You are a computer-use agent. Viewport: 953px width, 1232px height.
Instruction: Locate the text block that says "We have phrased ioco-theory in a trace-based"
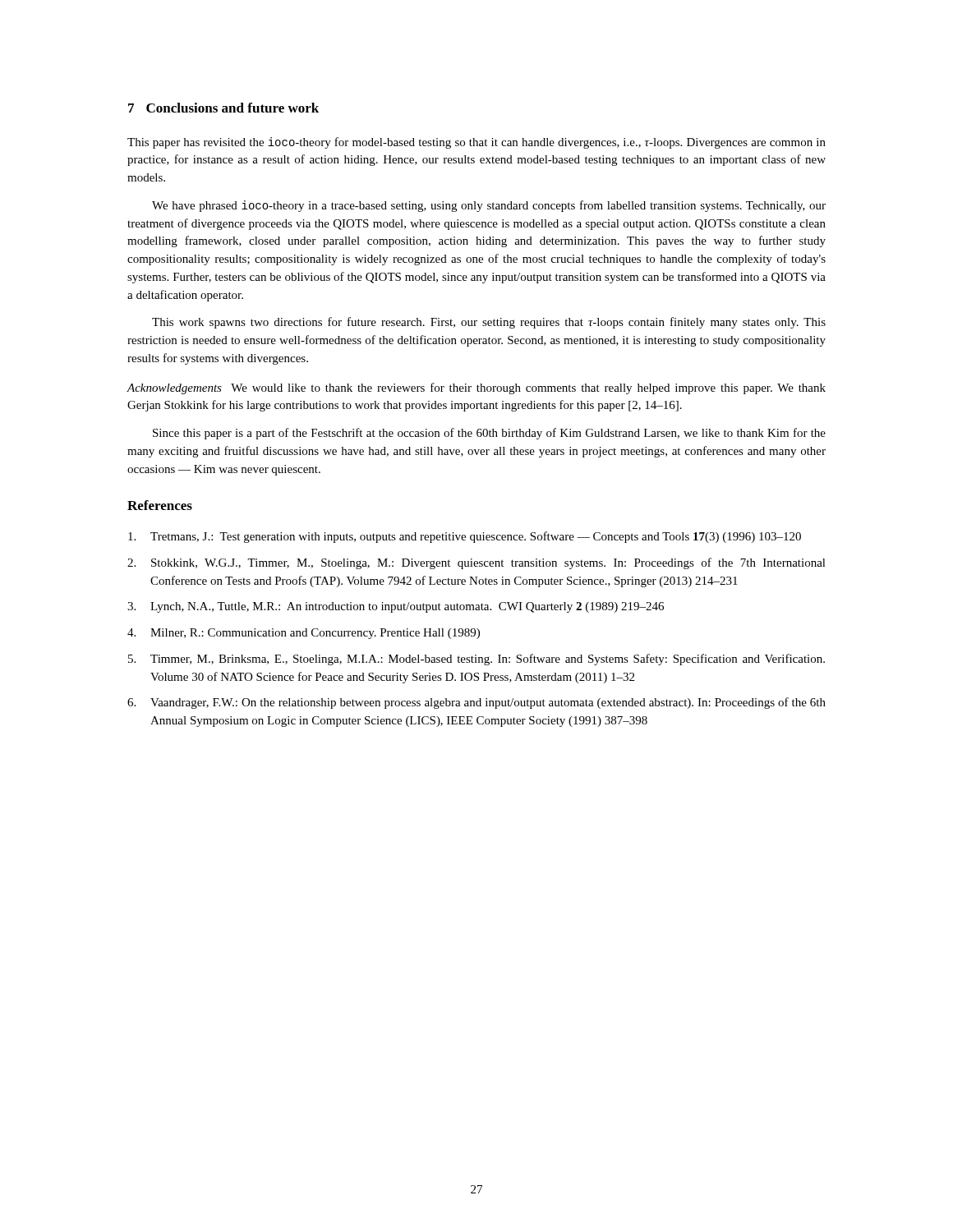click(x=476, y=251)
